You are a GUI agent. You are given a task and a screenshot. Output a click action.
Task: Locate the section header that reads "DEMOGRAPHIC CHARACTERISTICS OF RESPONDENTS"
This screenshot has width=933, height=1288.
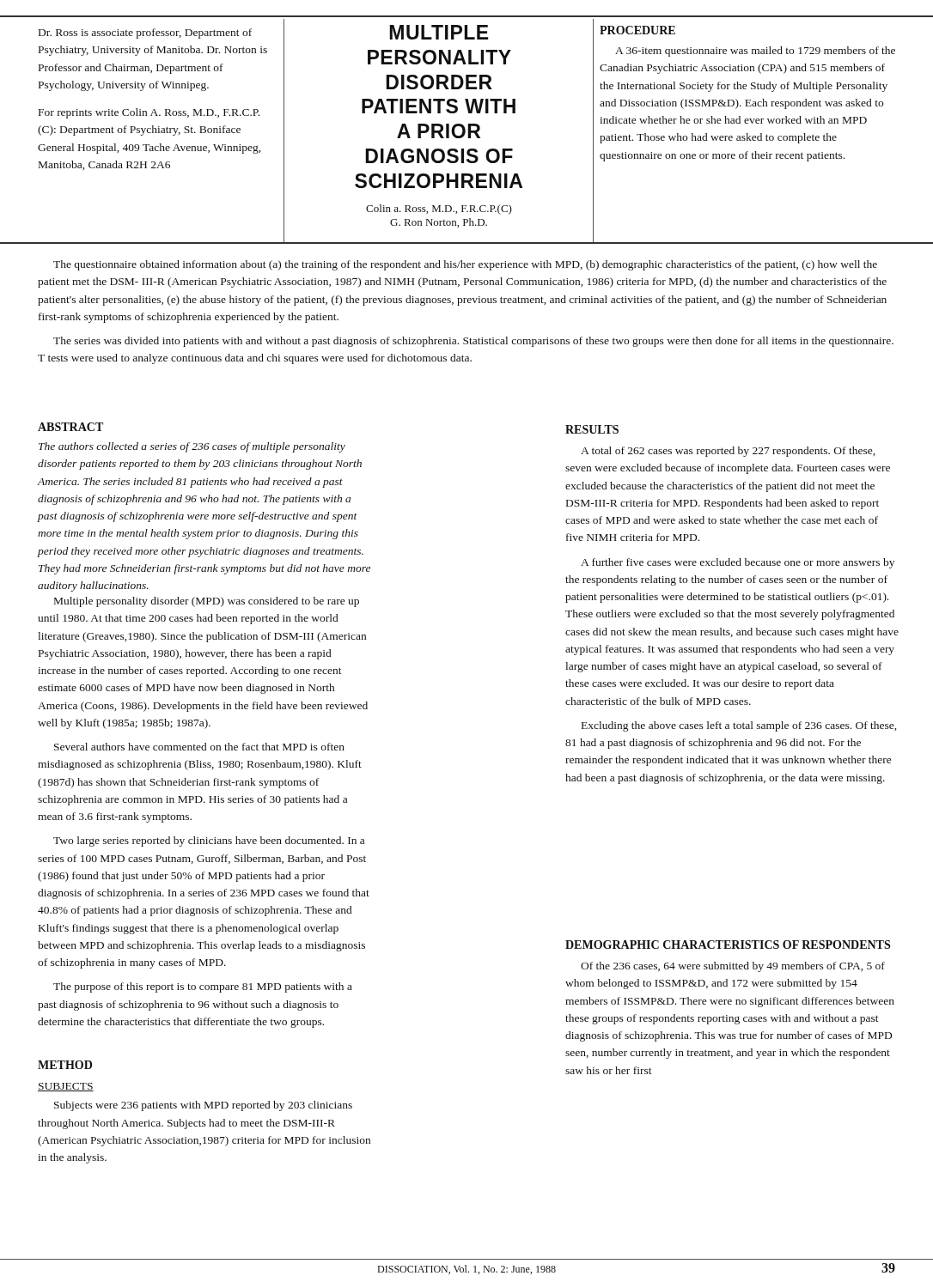tap(728, 945)
